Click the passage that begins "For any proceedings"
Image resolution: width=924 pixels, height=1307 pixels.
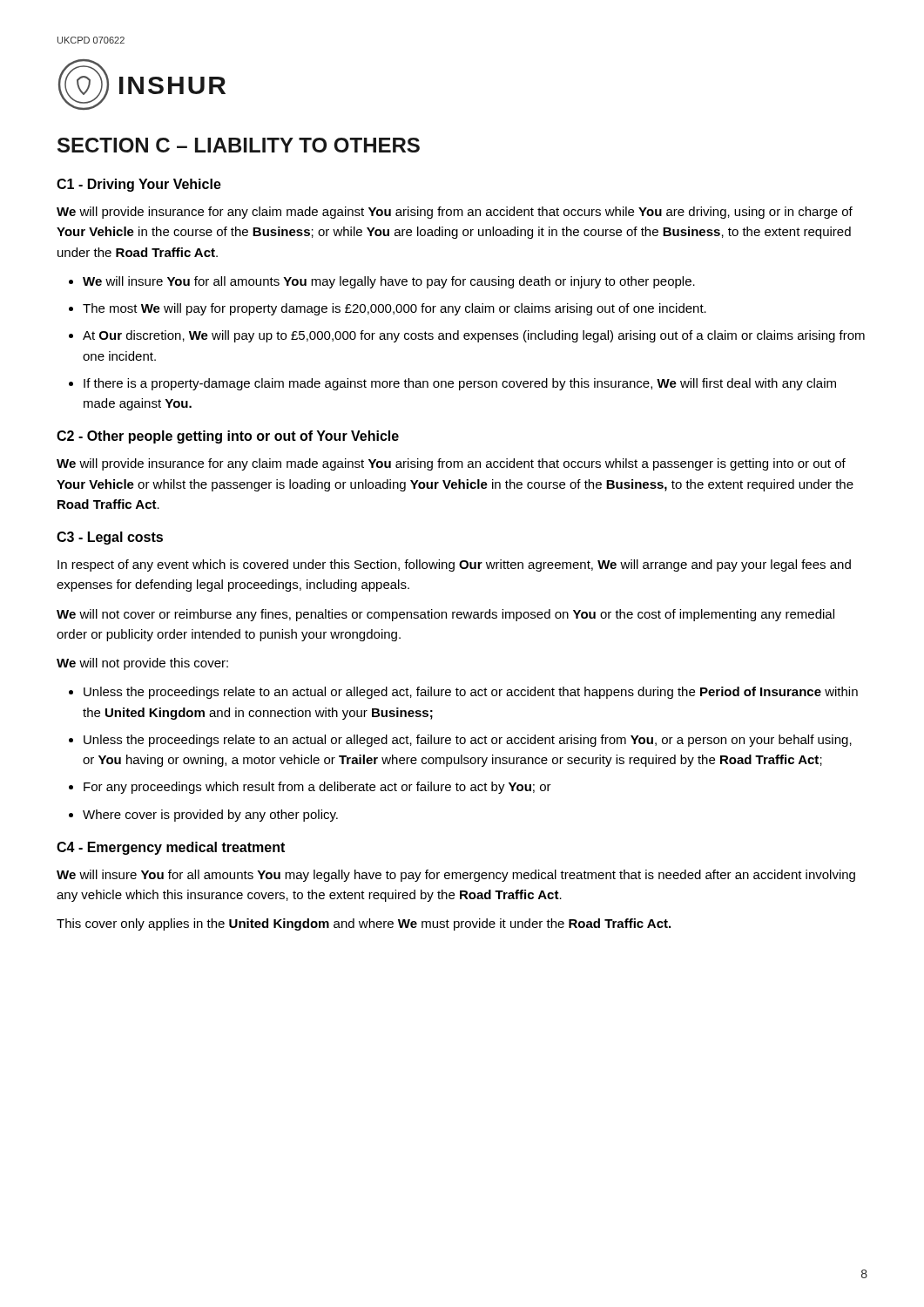coord(317,787)
